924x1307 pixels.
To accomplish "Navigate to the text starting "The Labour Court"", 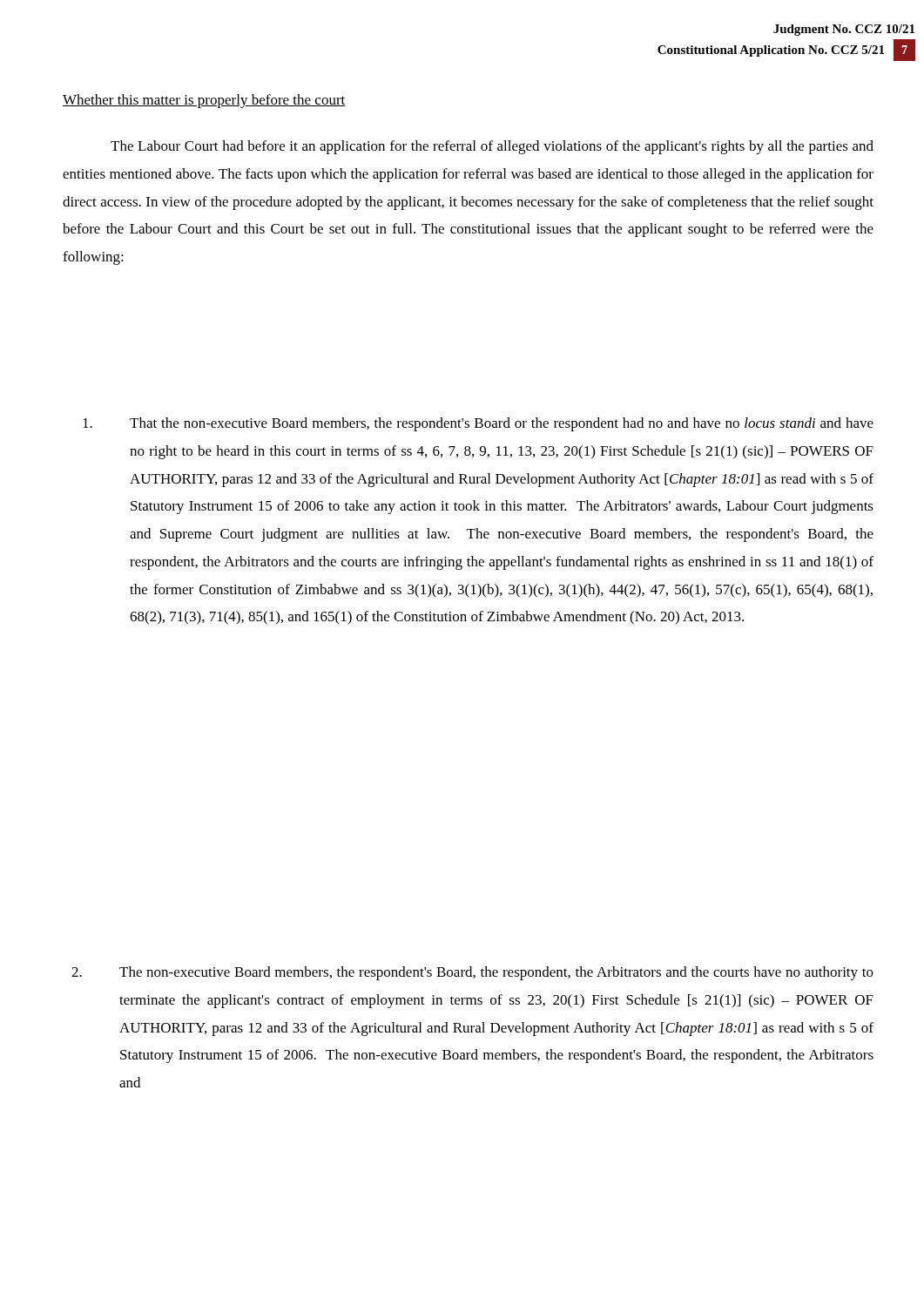I will click(x=468, y=201).
